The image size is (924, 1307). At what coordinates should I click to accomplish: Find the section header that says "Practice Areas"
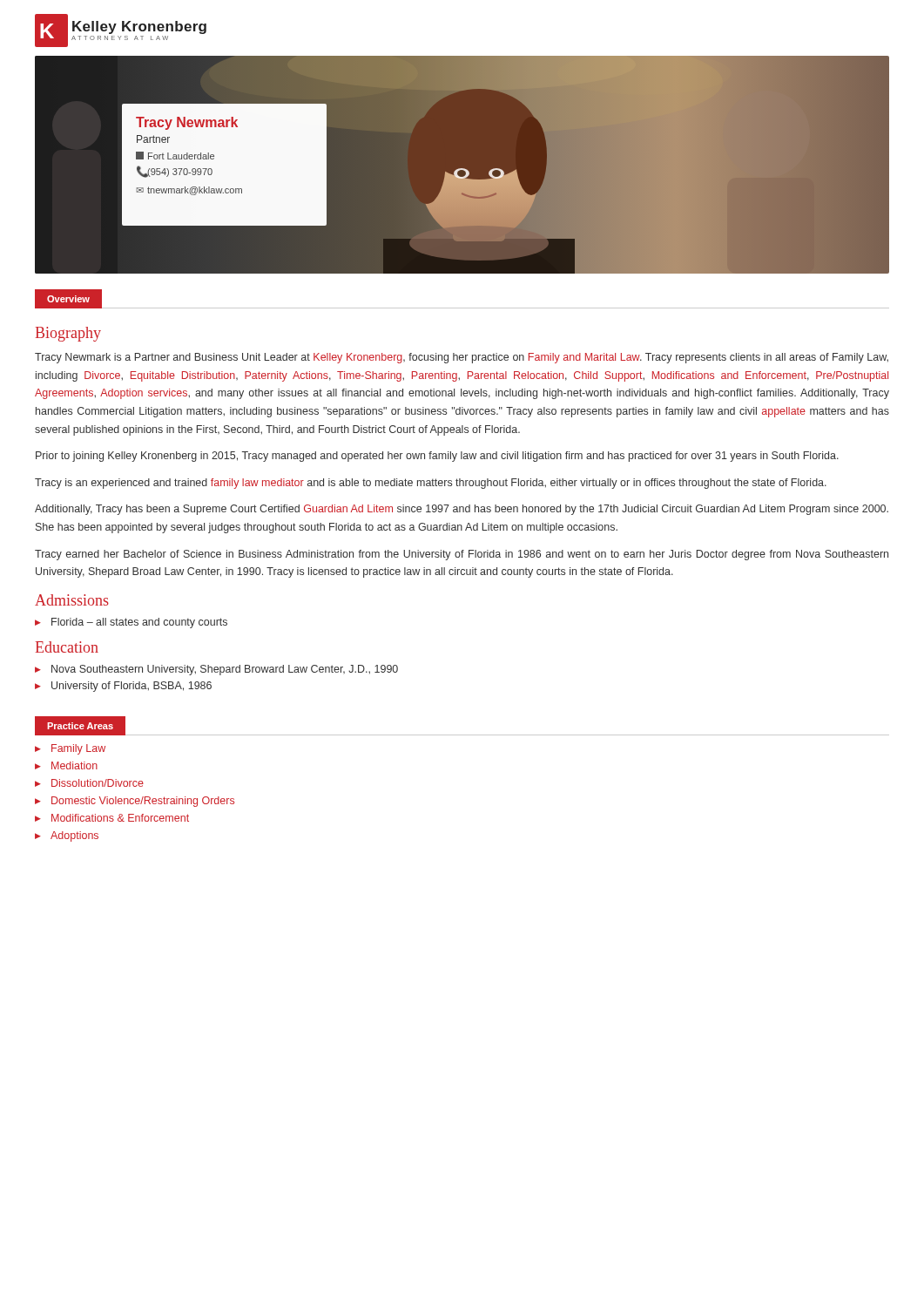coord(80,726)
